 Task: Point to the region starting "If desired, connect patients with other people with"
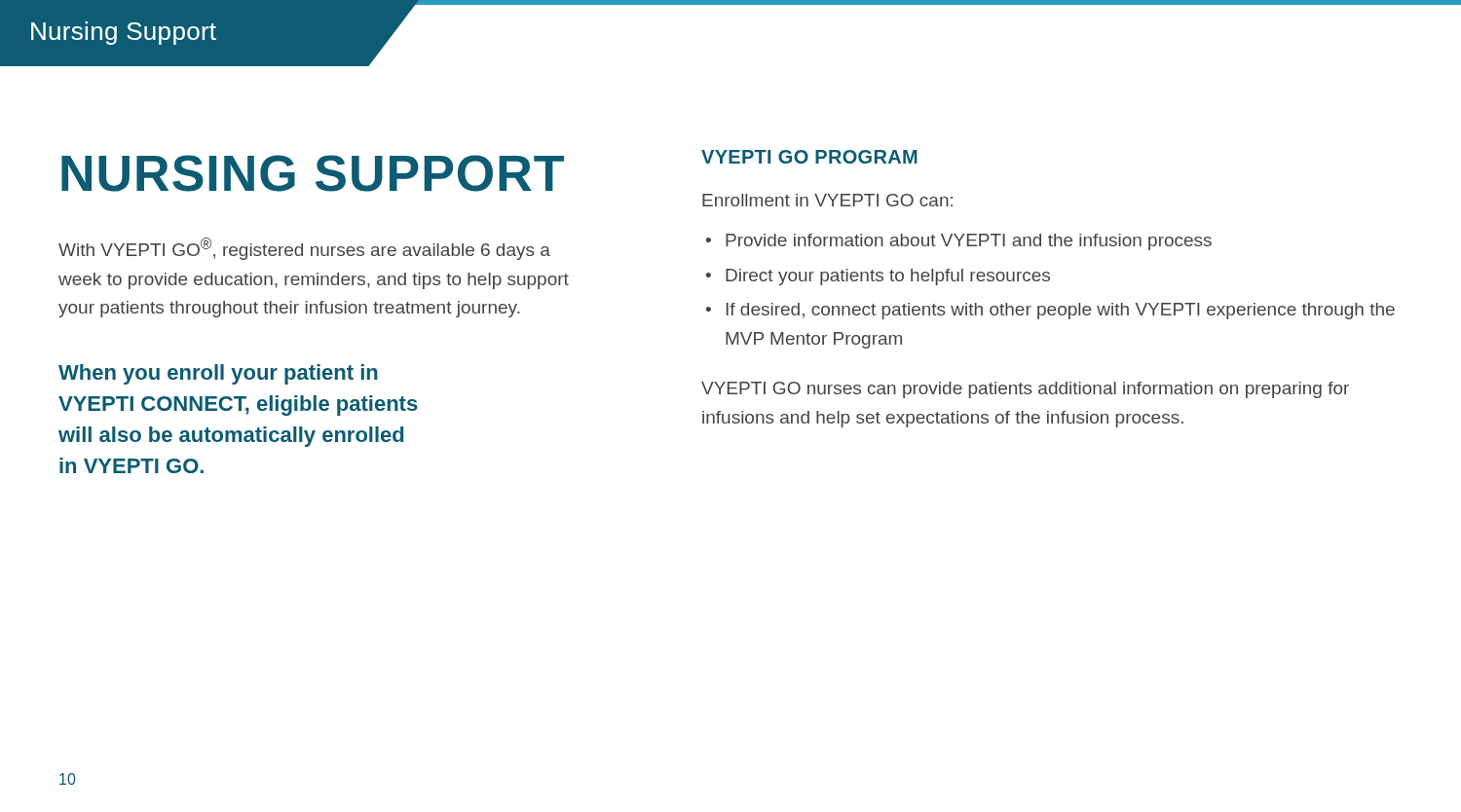[x=1060, y=324]
